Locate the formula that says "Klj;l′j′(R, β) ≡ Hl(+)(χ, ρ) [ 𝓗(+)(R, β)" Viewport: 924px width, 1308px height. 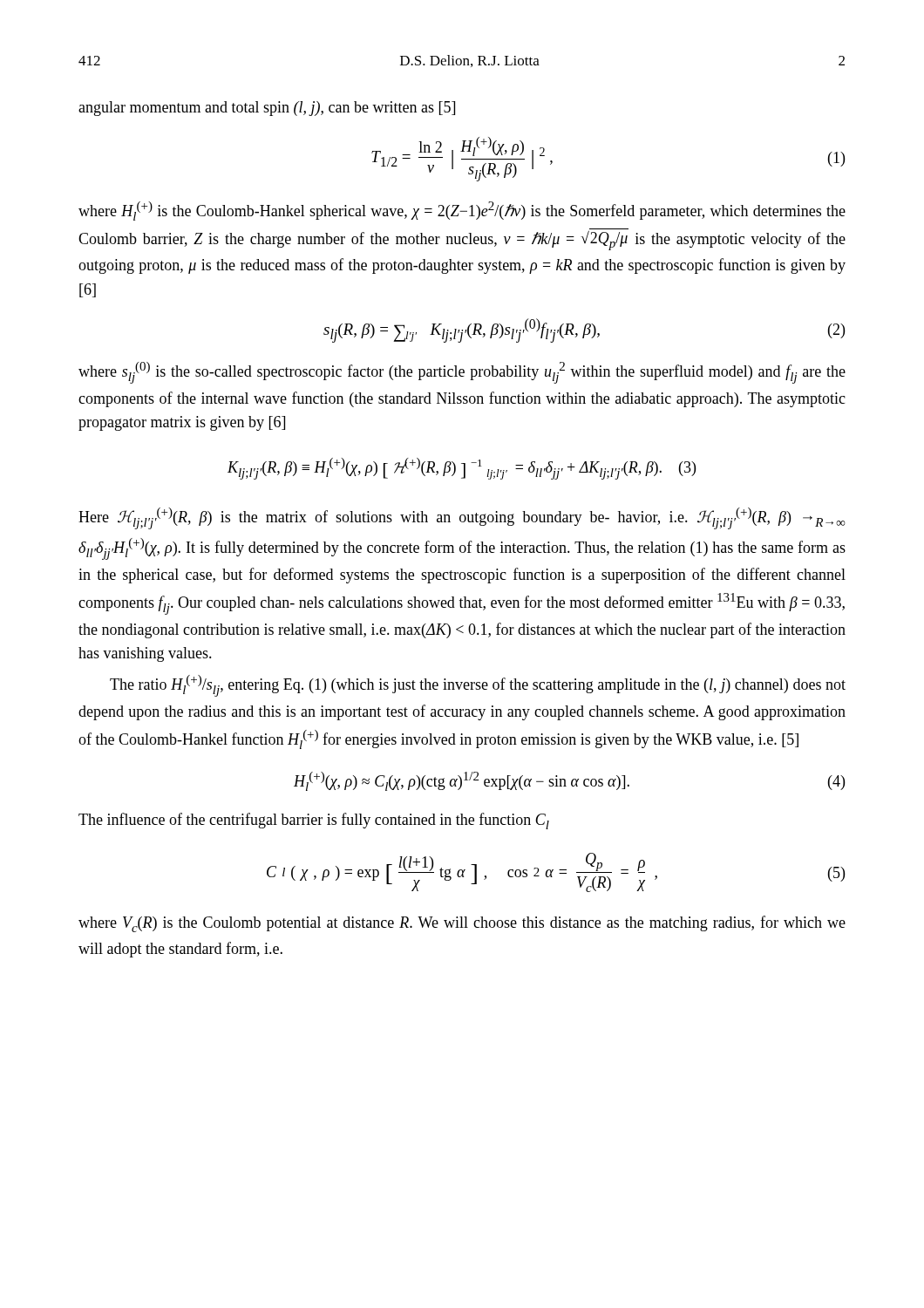point(462,469)
